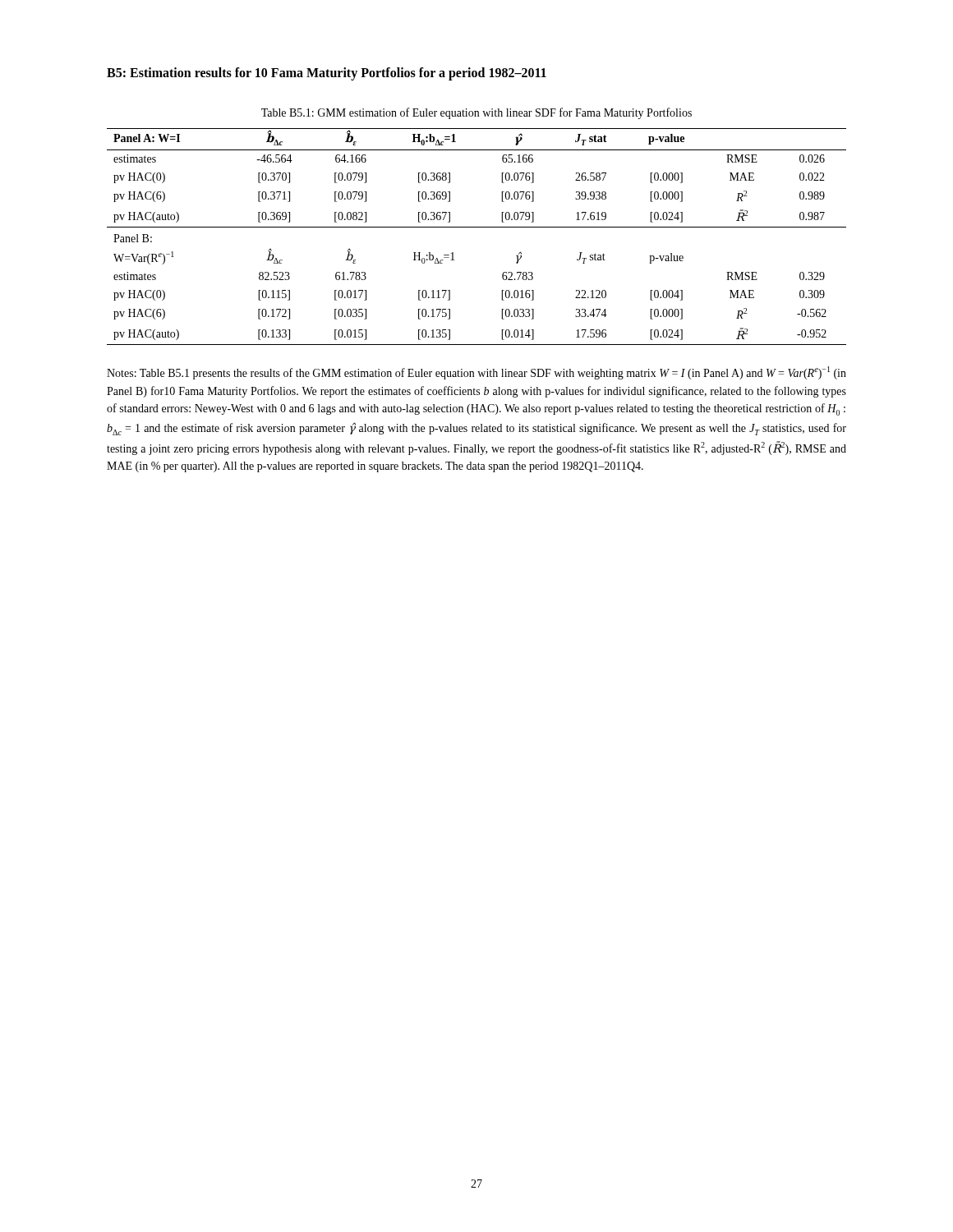Select the table that reads "W=Var(R e )"

coord(476,237)
